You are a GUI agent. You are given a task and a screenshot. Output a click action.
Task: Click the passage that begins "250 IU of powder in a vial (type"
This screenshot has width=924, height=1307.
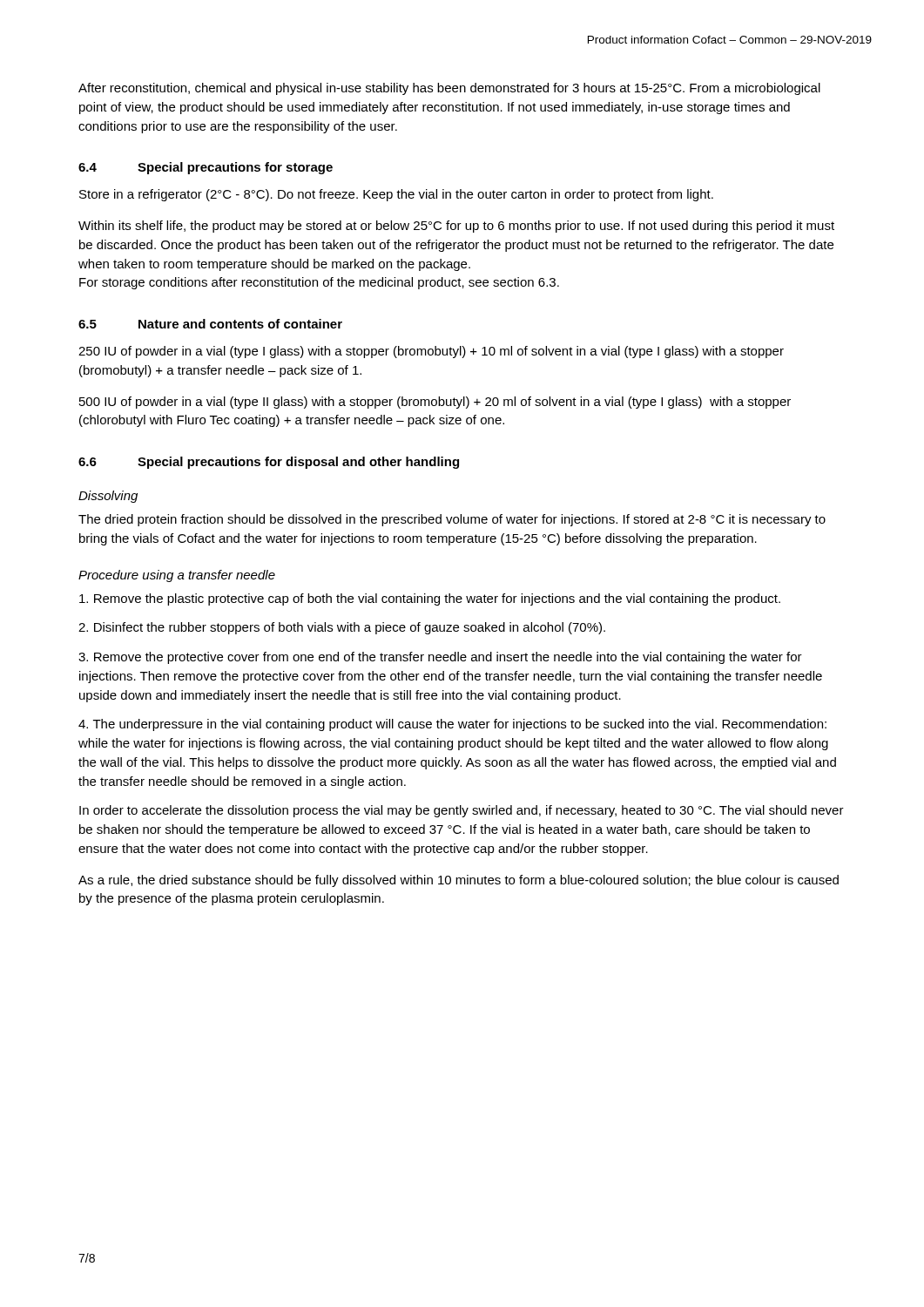pyautogui.click(x=431, y=360)
